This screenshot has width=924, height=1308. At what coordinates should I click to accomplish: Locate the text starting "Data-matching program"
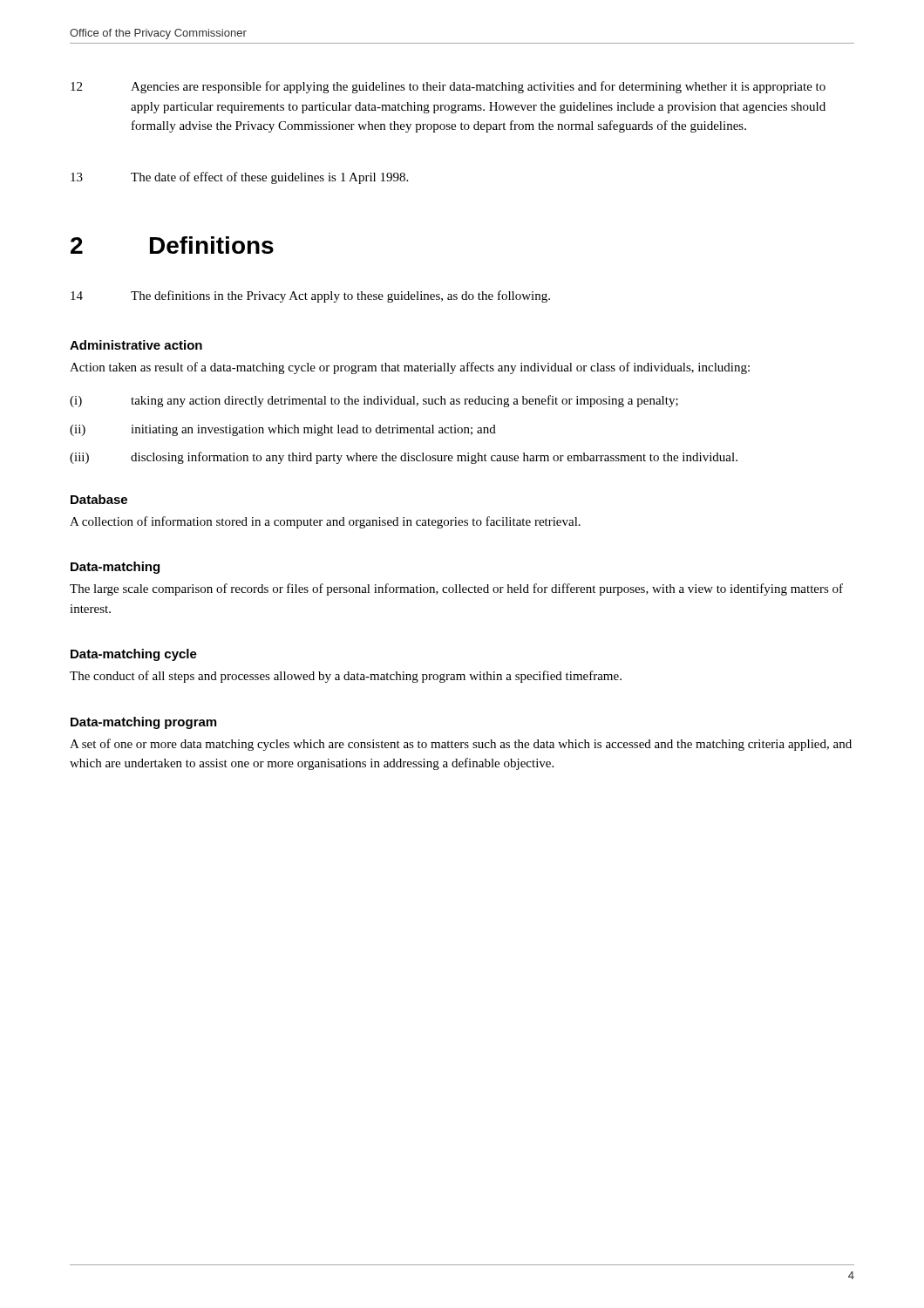pos(143,721)
